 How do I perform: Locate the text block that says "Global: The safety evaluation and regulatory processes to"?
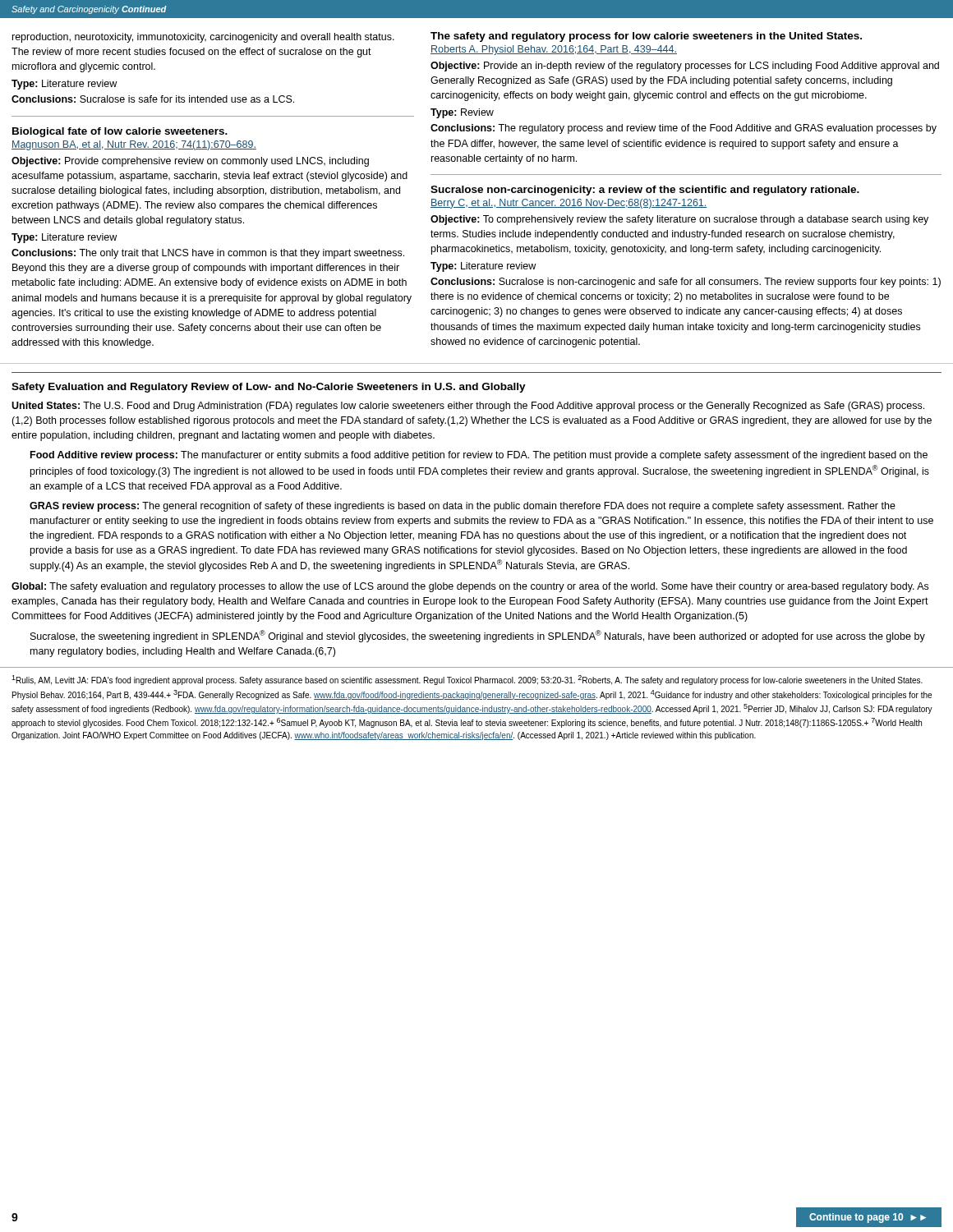[x=470, y=601]
